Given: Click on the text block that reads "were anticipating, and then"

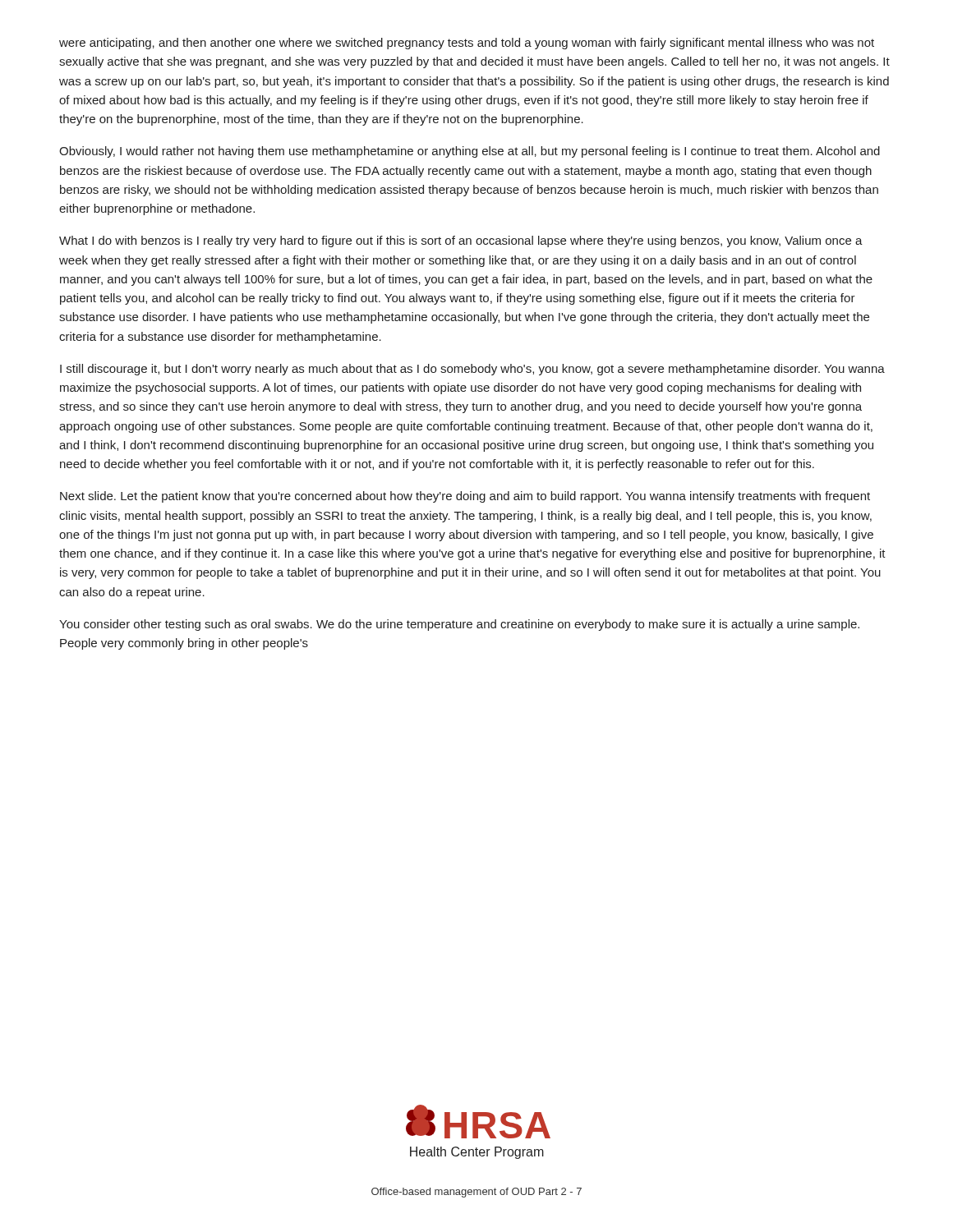Looking at the screenshot, I should click(x=474, y=81).
